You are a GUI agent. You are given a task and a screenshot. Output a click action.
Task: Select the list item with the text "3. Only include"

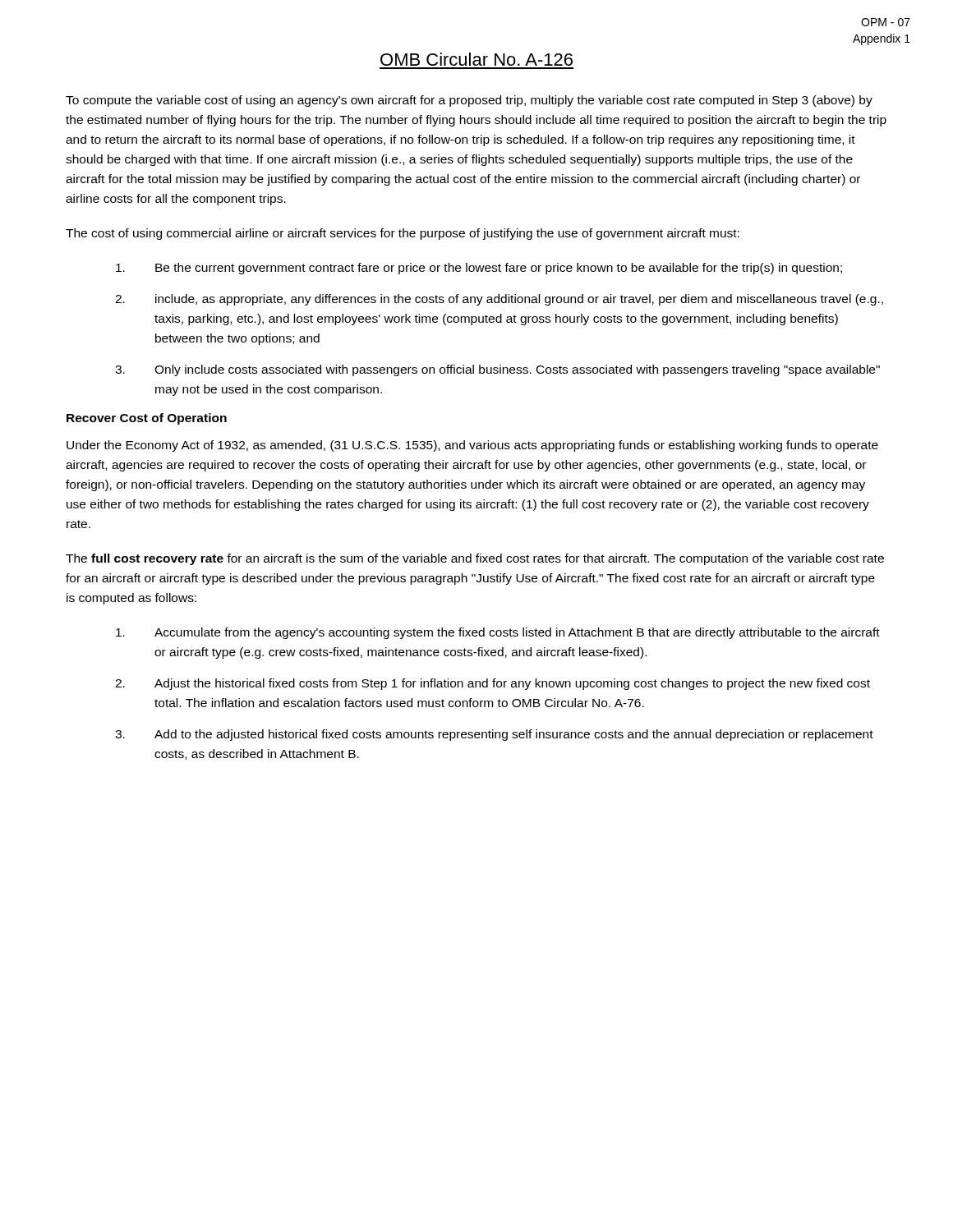coord(501,380)
